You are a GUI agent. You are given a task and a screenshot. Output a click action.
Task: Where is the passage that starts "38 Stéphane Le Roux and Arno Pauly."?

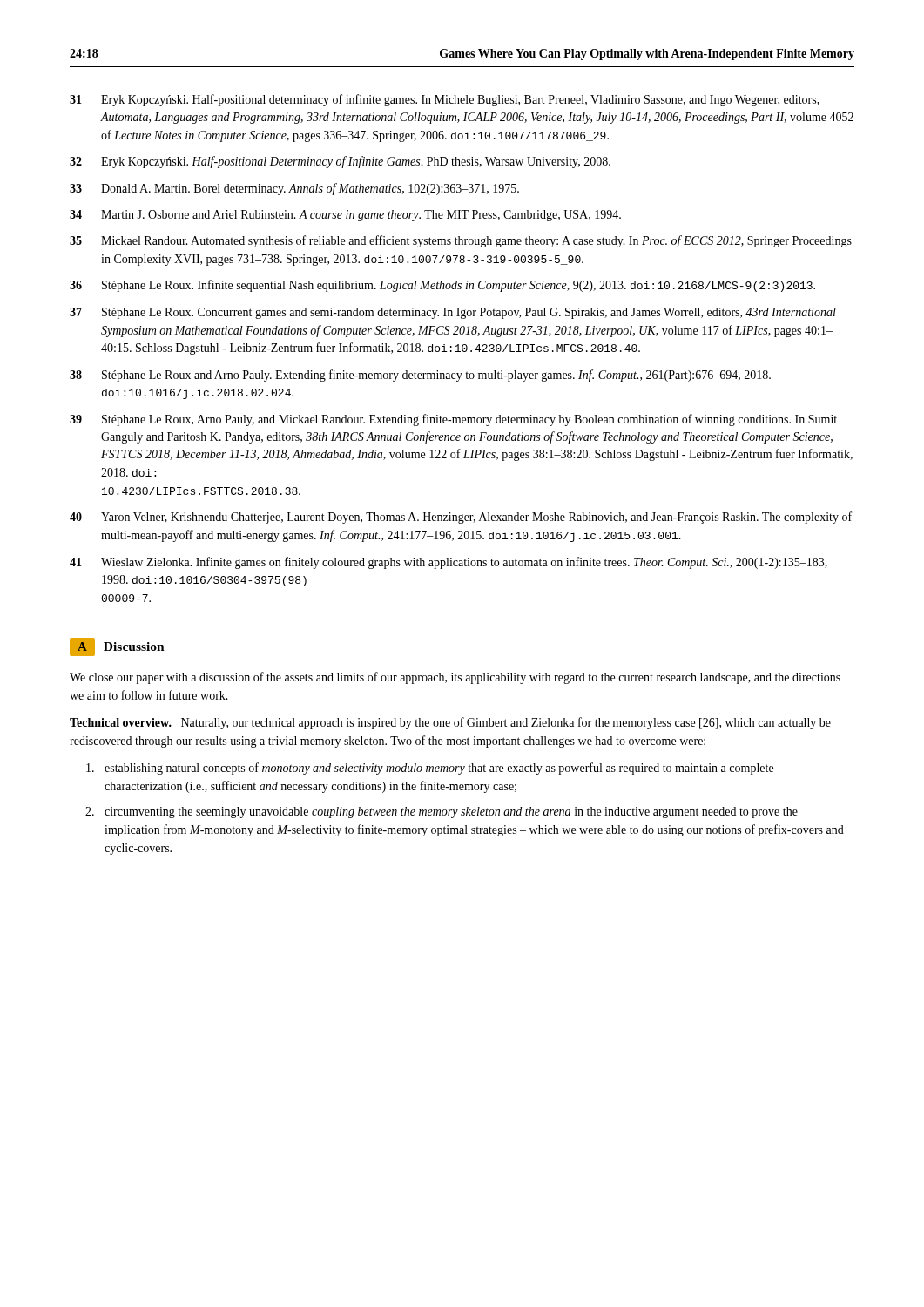tap(462, 385)
